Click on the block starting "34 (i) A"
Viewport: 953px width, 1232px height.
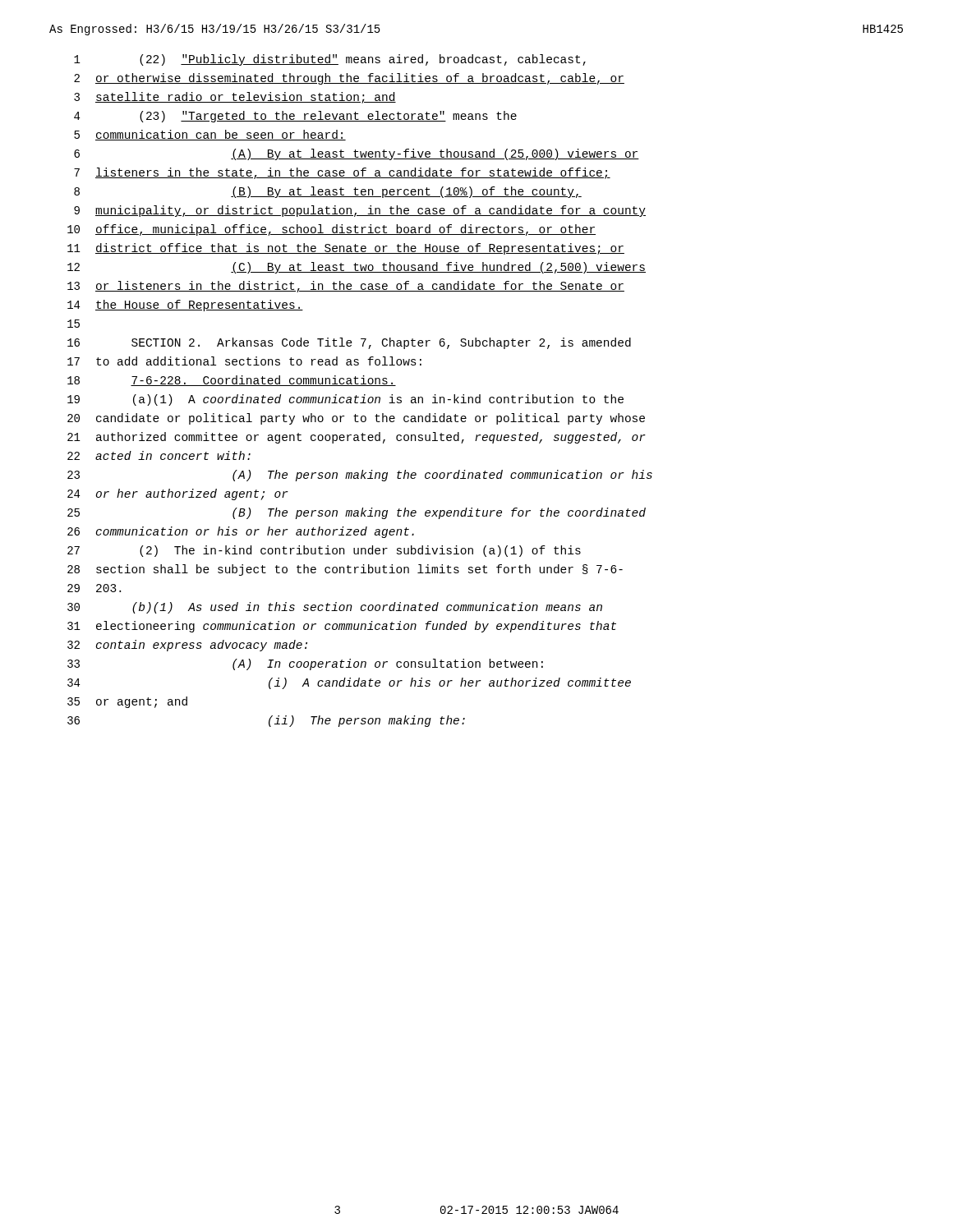click(x=340, y=683)
